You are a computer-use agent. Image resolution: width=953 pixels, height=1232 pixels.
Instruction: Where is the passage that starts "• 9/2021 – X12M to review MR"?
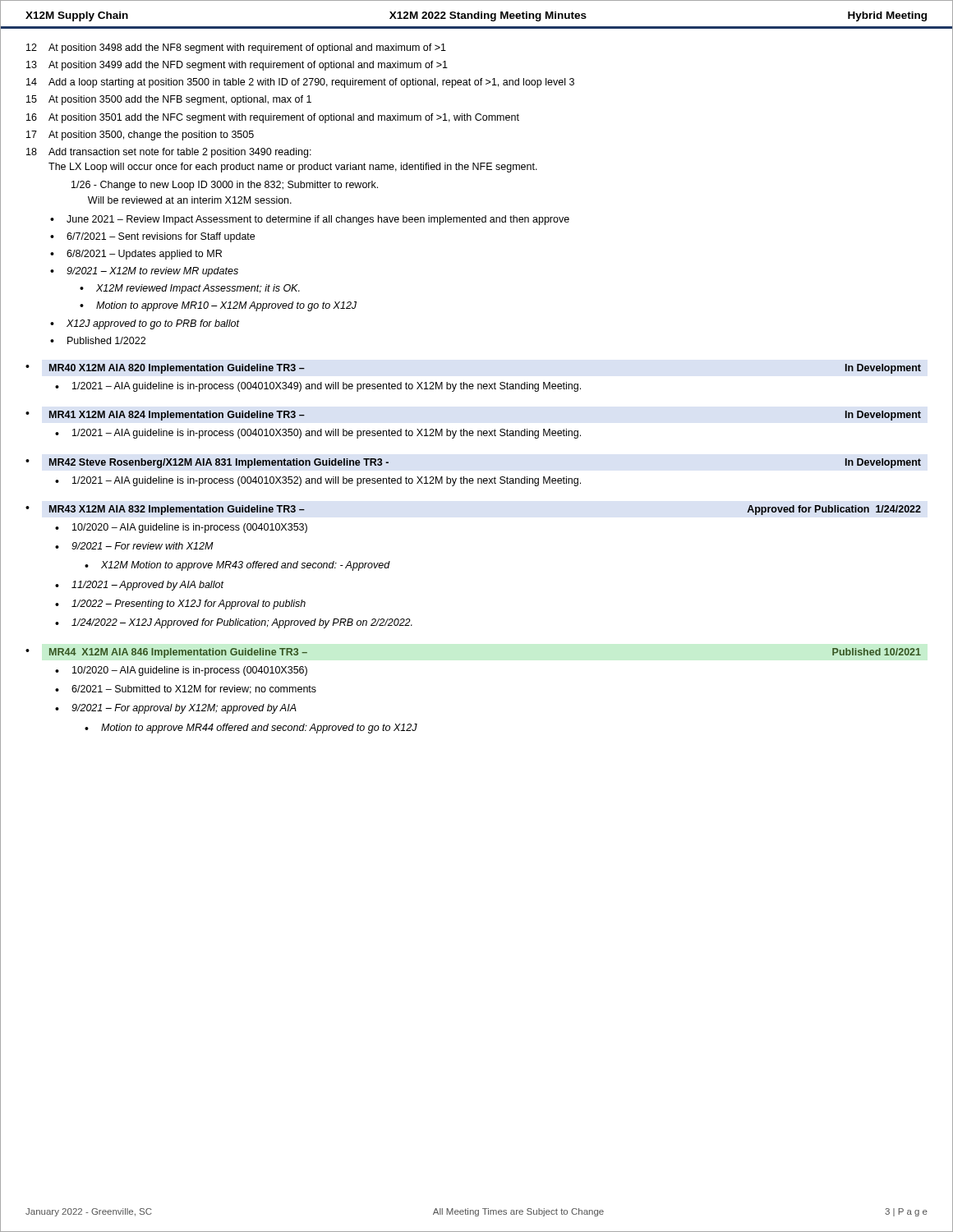pyautogui.click(x=144, y=272)
